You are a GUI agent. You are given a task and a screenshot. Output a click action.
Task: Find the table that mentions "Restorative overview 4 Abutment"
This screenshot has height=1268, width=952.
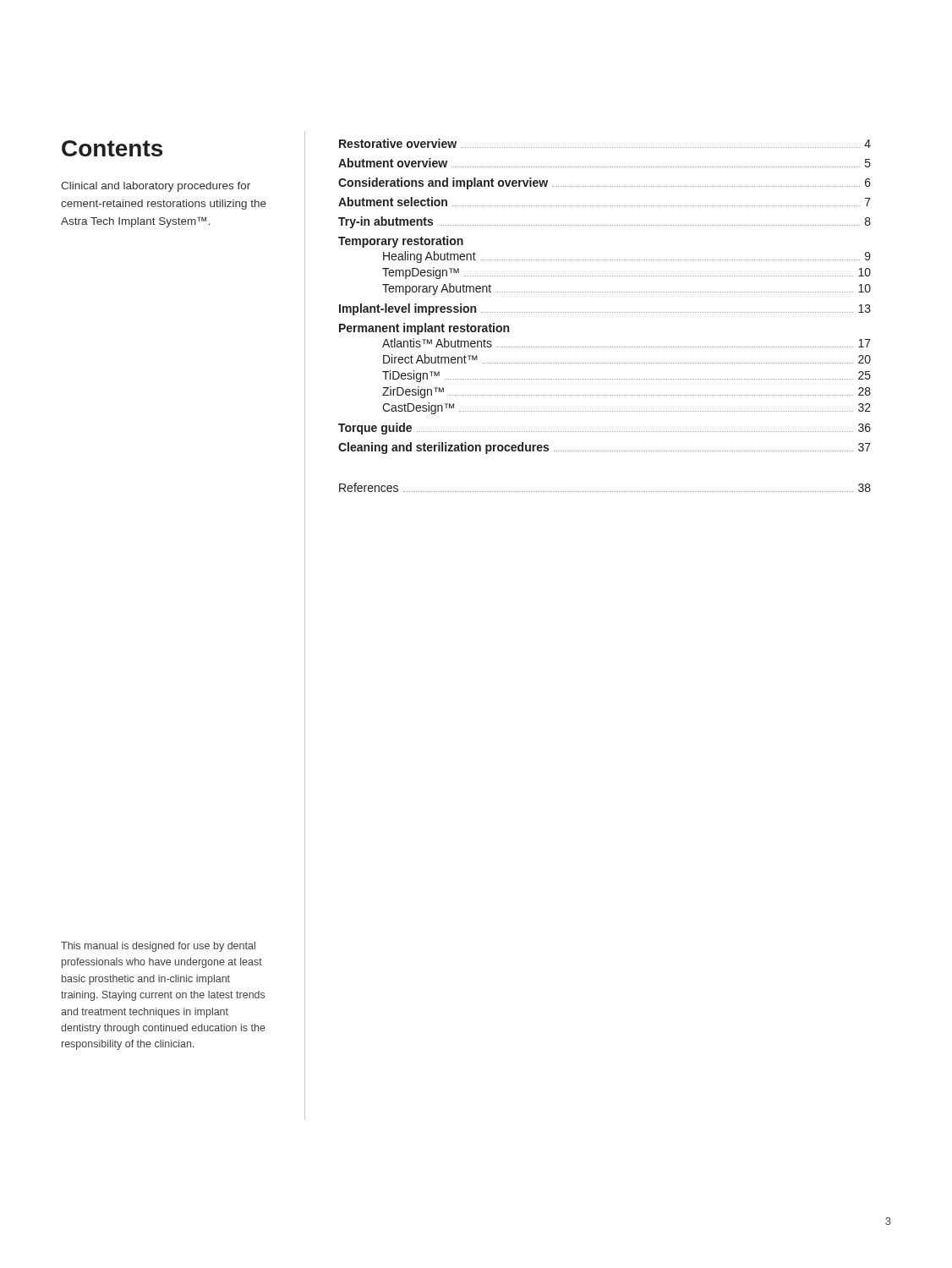[604, 319]
